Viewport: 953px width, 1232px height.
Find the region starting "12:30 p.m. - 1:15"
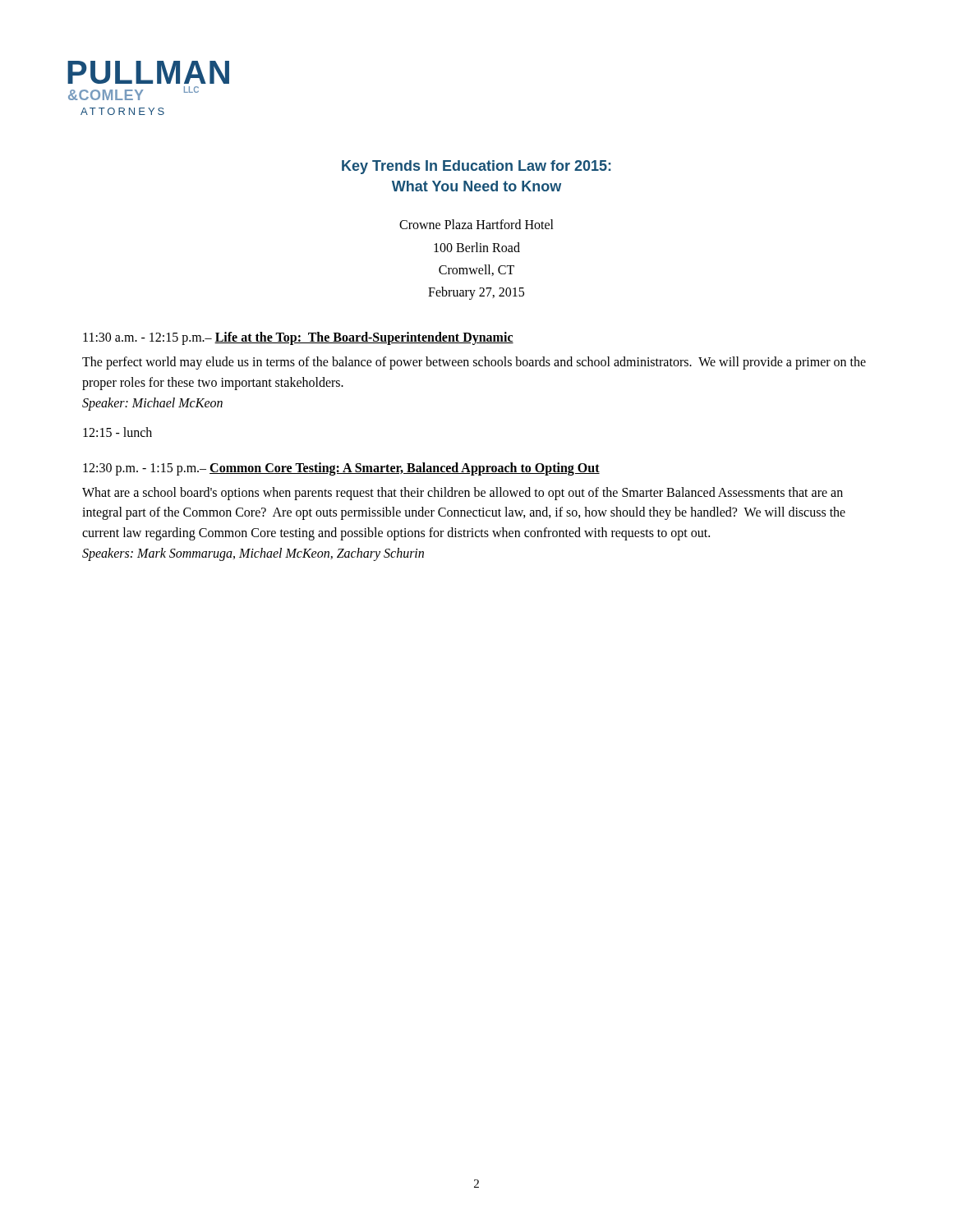point(341,467)
